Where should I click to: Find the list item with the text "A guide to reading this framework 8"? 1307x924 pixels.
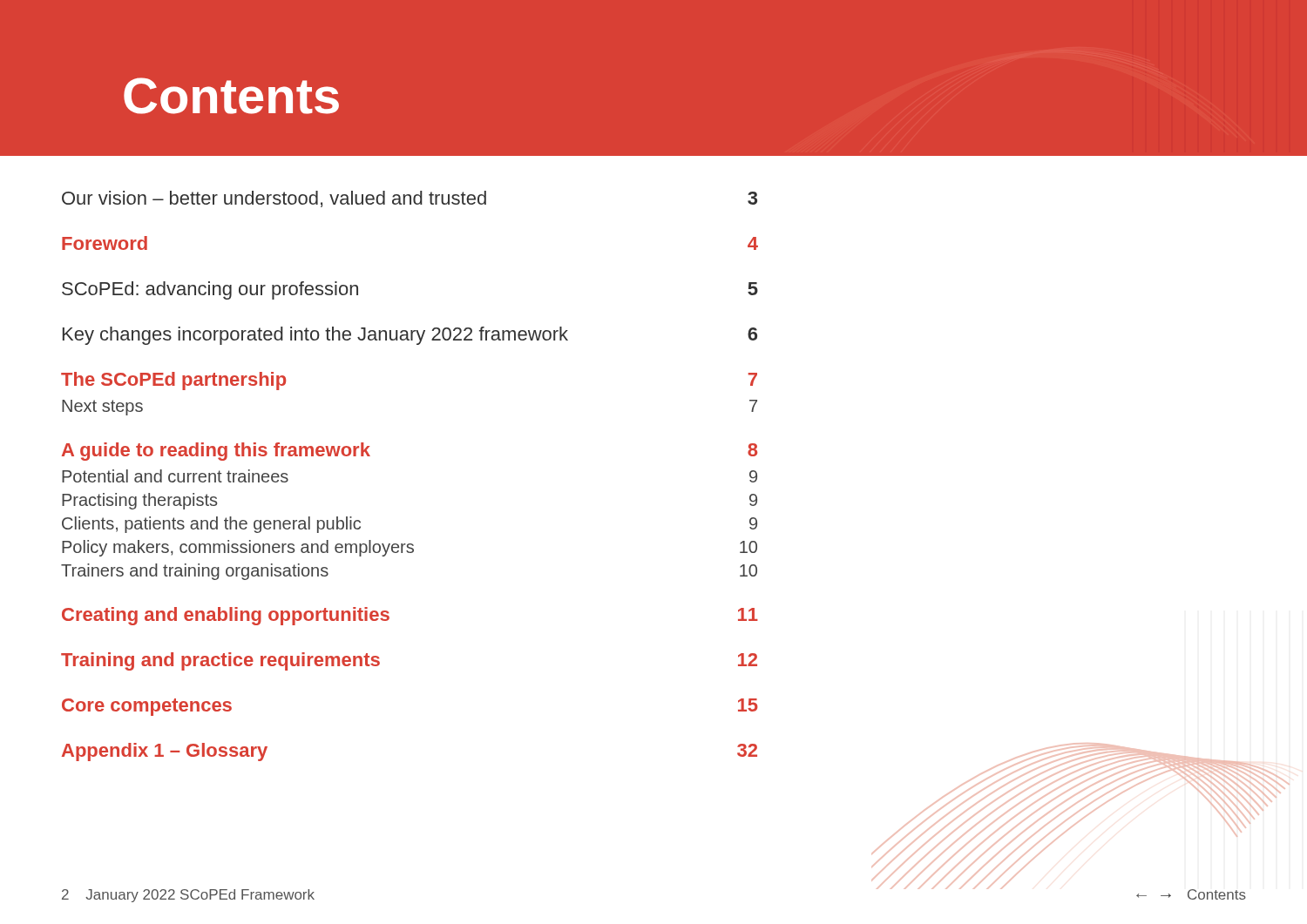coord(213,452)
